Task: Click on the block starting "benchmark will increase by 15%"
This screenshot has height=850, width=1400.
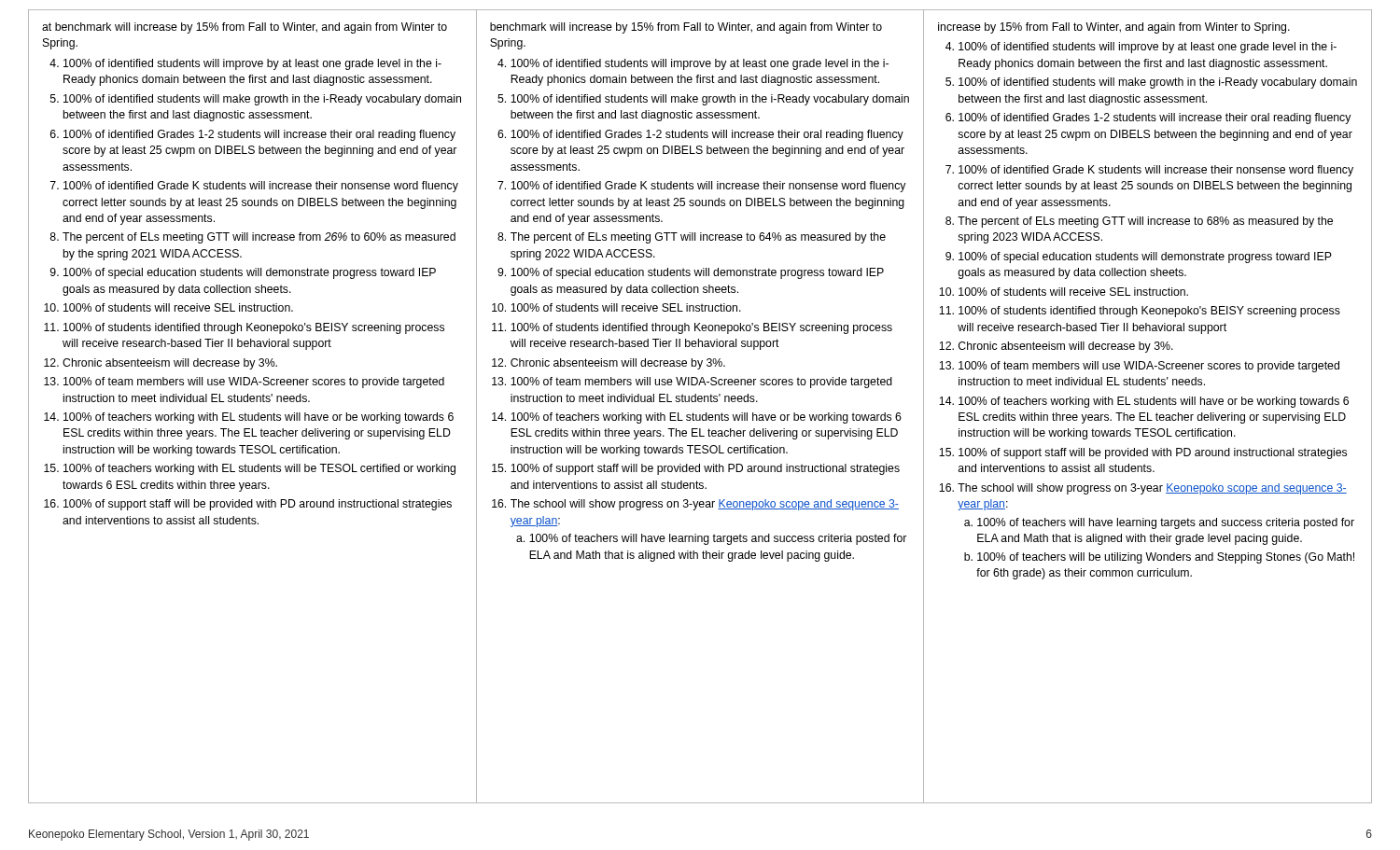Action: (x=700, y=292)
